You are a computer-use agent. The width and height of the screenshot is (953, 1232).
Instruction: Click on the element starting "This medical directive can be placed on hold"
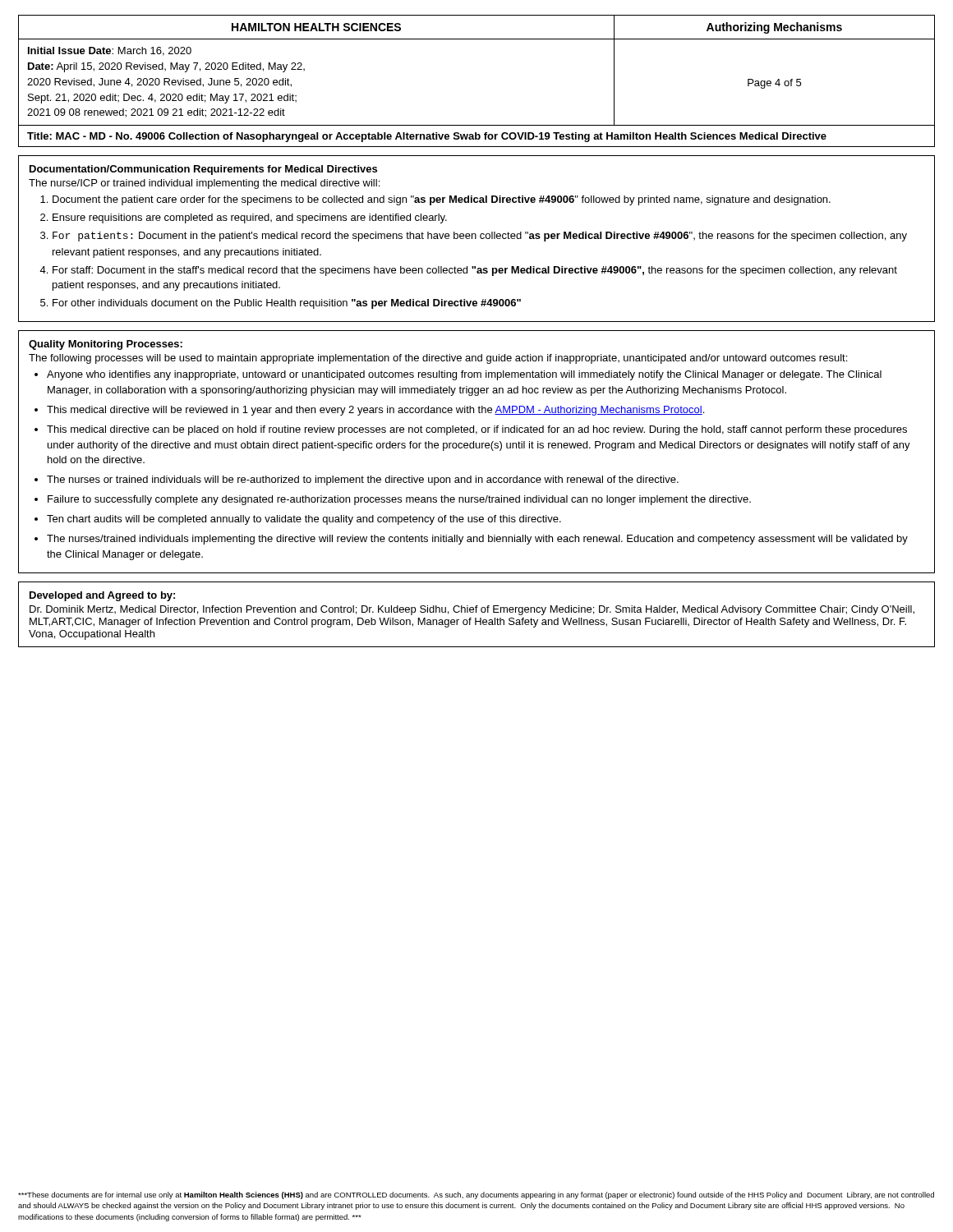pos(478,444)
